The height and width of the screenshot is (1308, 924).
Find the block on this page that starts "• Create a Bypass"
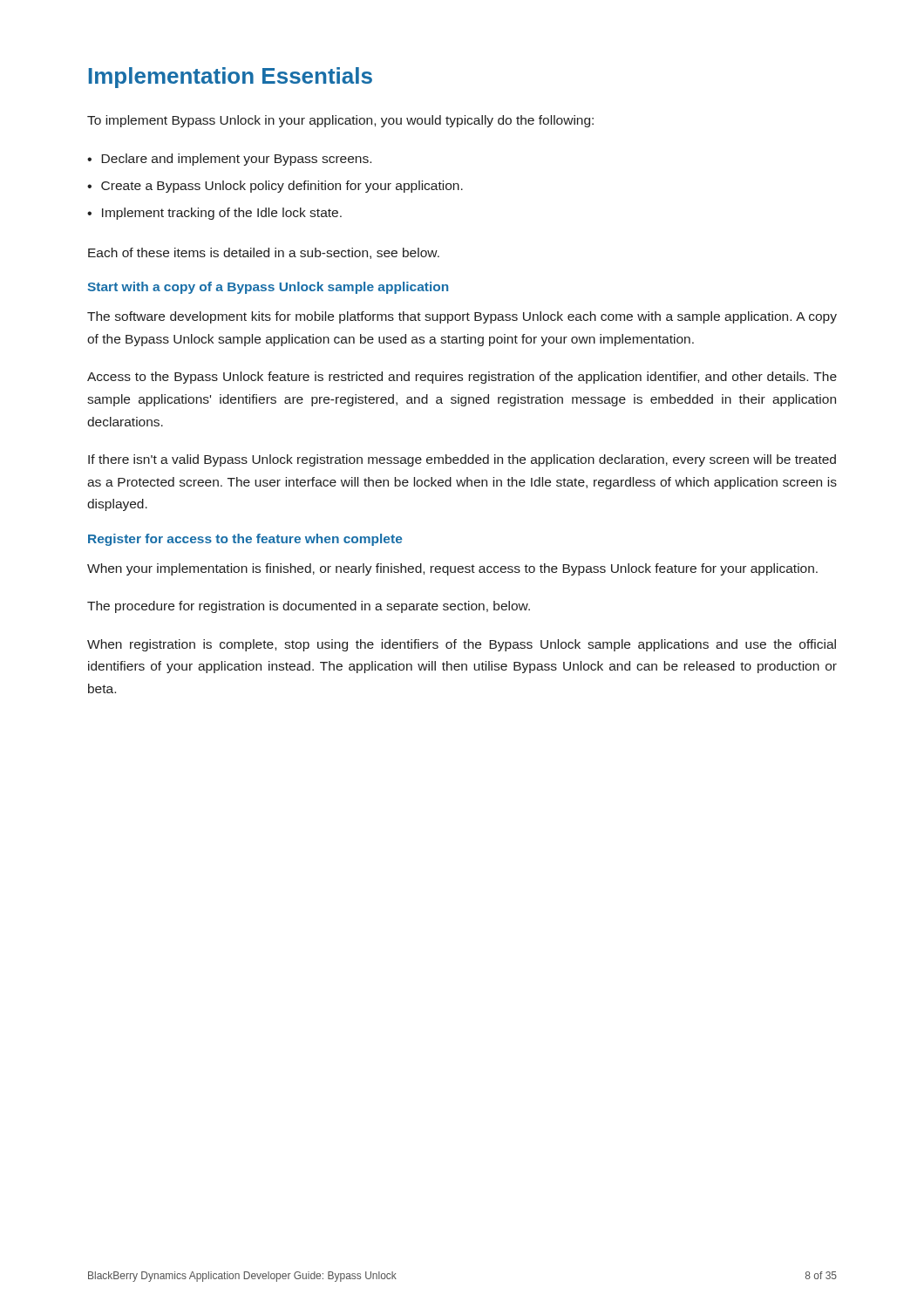(x=275, y=186)
